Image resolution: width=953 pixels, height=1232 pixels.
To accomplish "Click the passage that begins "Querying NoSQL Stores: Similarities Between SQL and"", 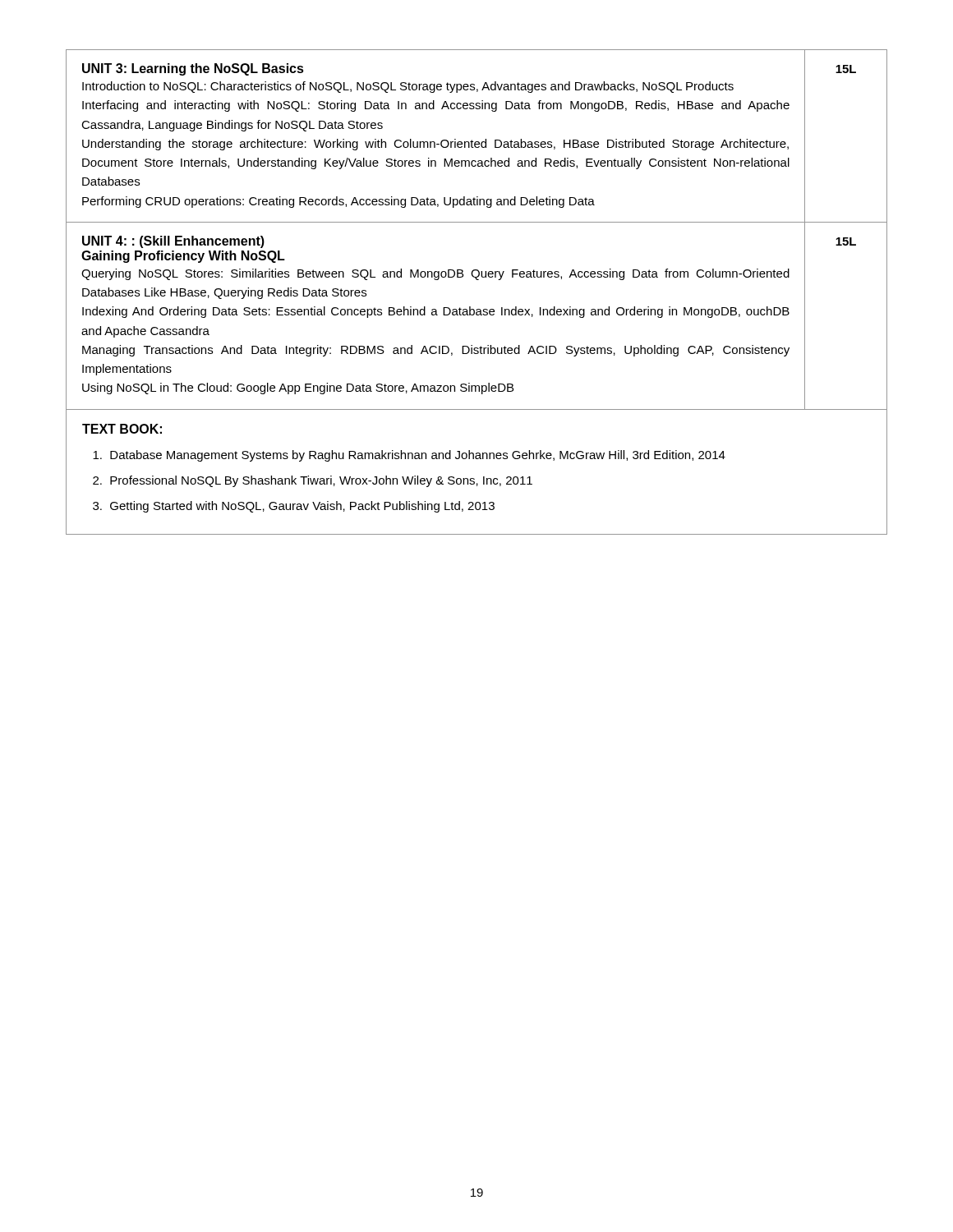I will click(x=435, y=274).
